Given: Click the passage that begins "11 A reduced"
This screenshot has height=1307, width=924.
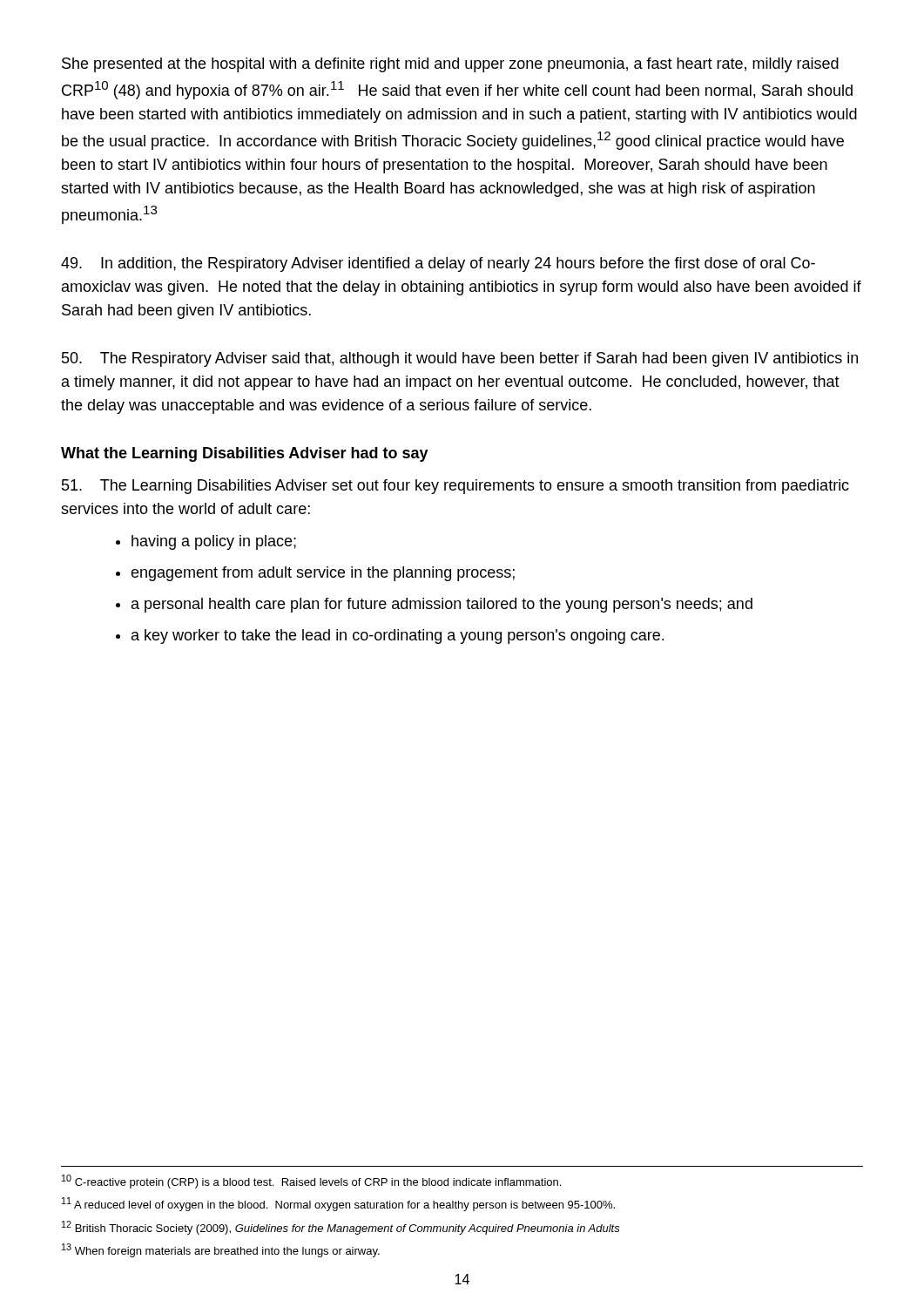Looking at the screenshot, I should coord(338,1204).
